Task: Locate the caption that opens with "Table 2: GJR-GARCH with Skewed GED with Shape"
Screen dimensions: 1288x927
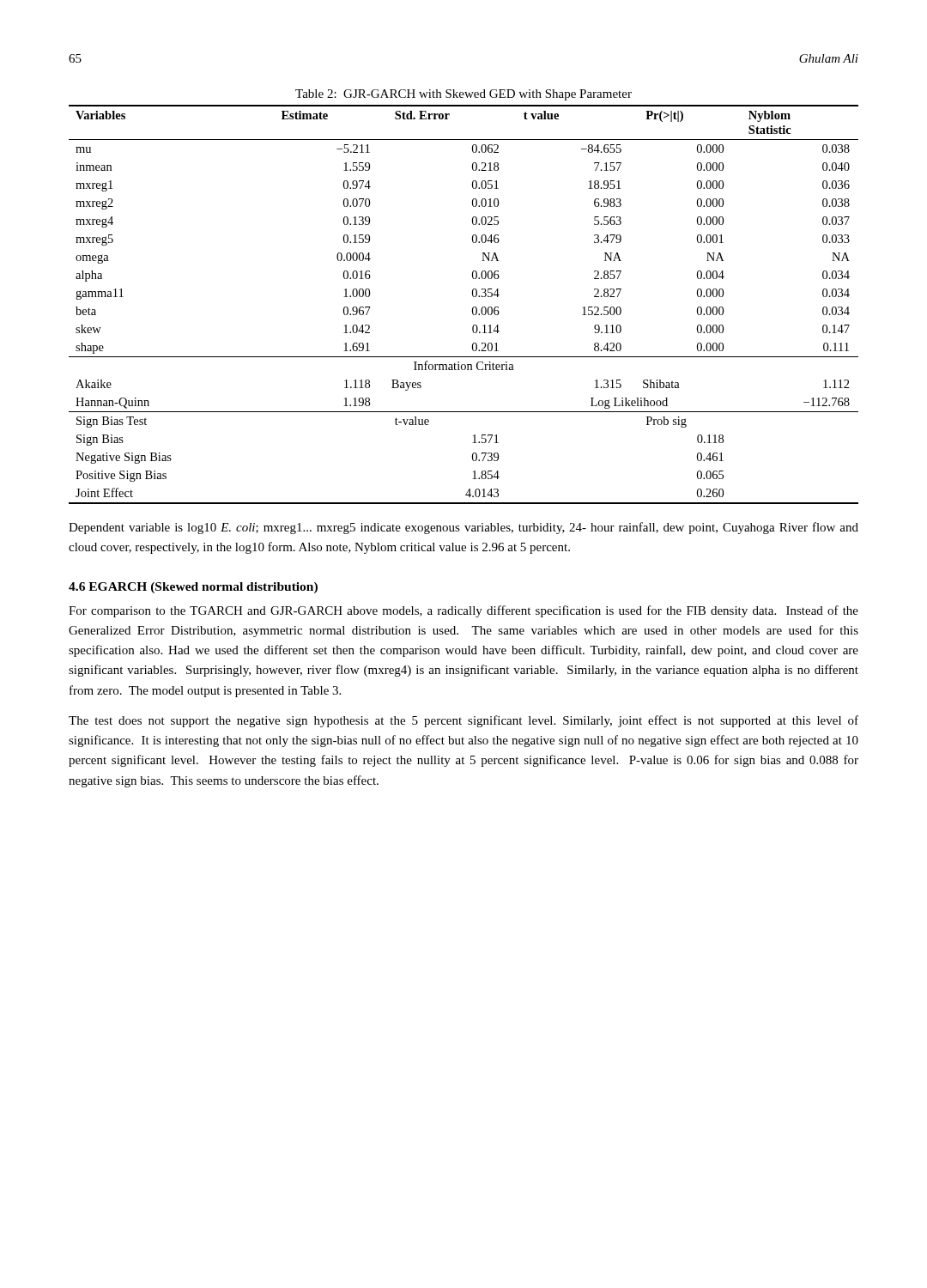Action: point(464,94)
